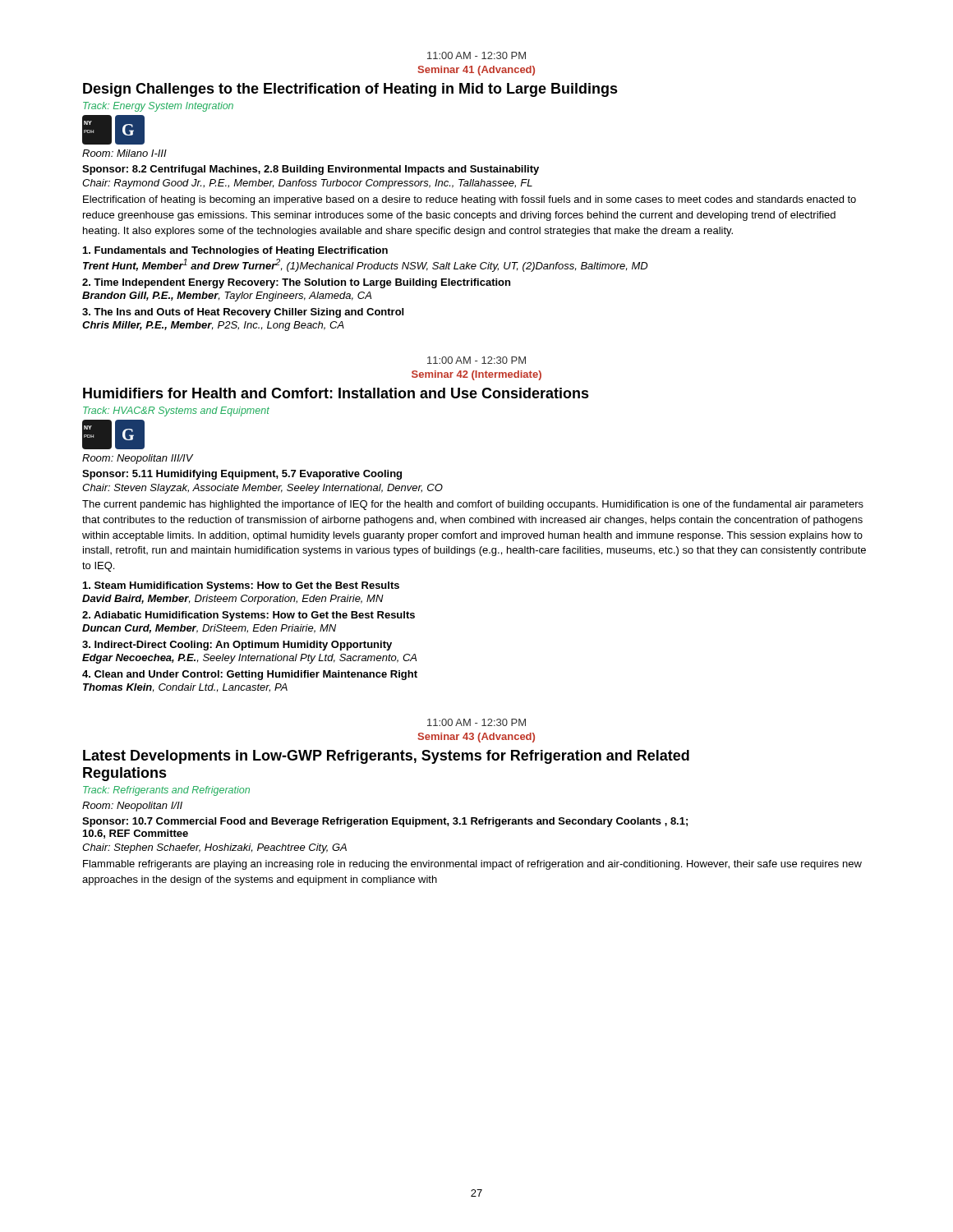This screenshot has width=953, height=1232.
Task: Click on the text block that reads "Track: HVAC&R Systems and"
Action: [x=176, y=411]
